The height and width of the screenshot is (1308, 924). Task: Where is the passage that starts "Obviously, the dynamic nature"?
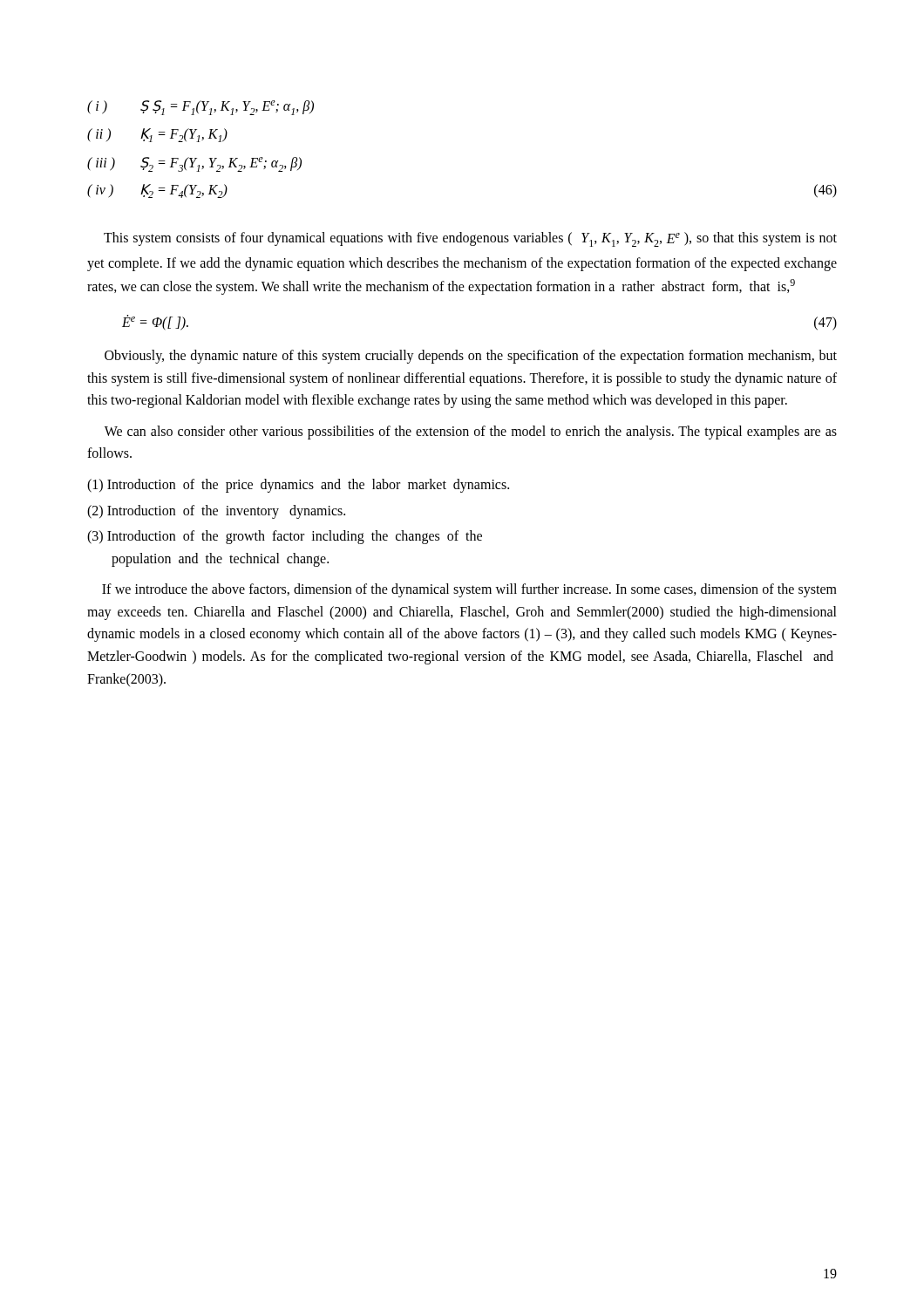462,378
